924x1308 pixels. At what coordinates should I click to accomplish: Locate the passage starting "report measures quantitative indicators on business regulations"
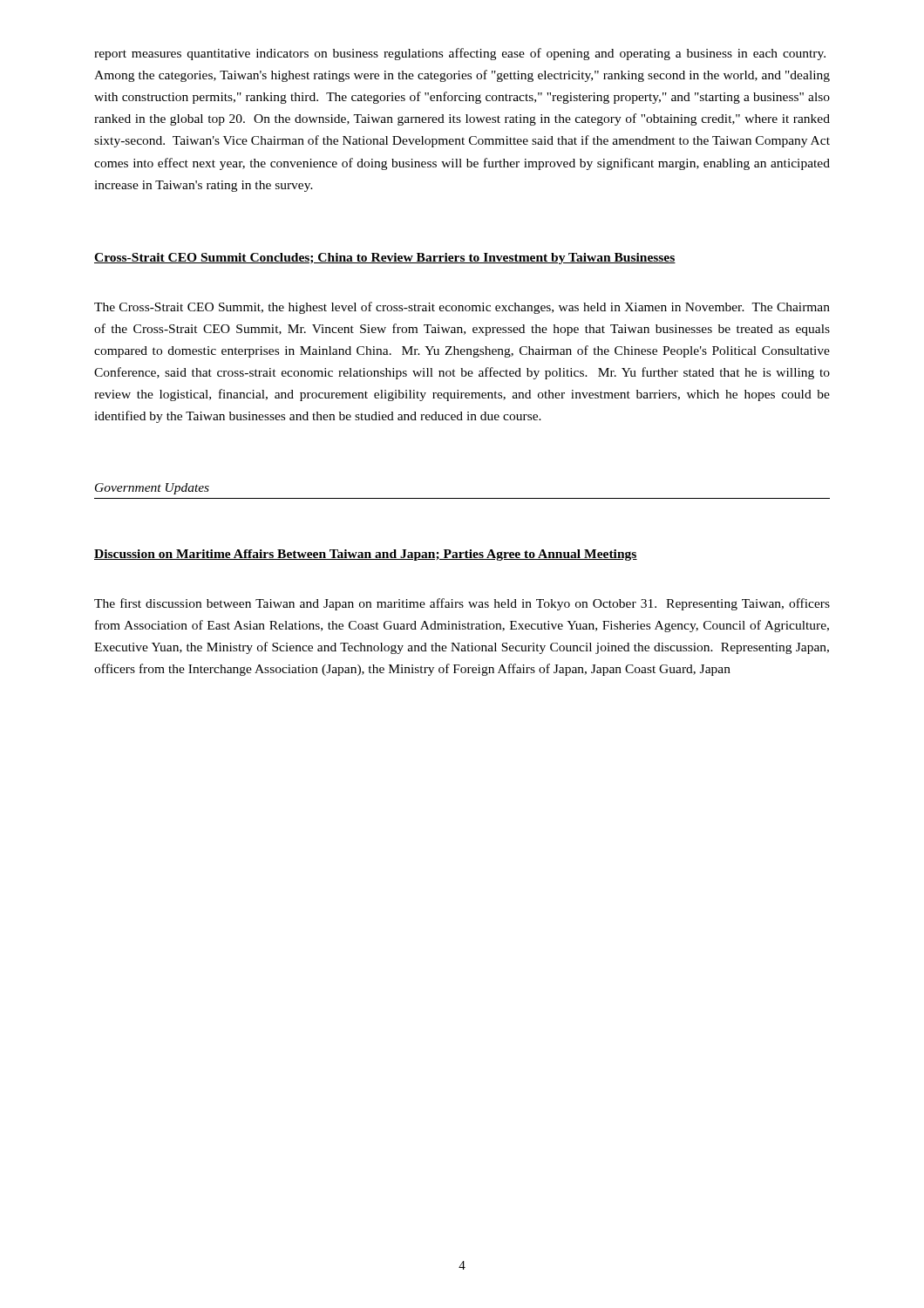tap(462, 118)
